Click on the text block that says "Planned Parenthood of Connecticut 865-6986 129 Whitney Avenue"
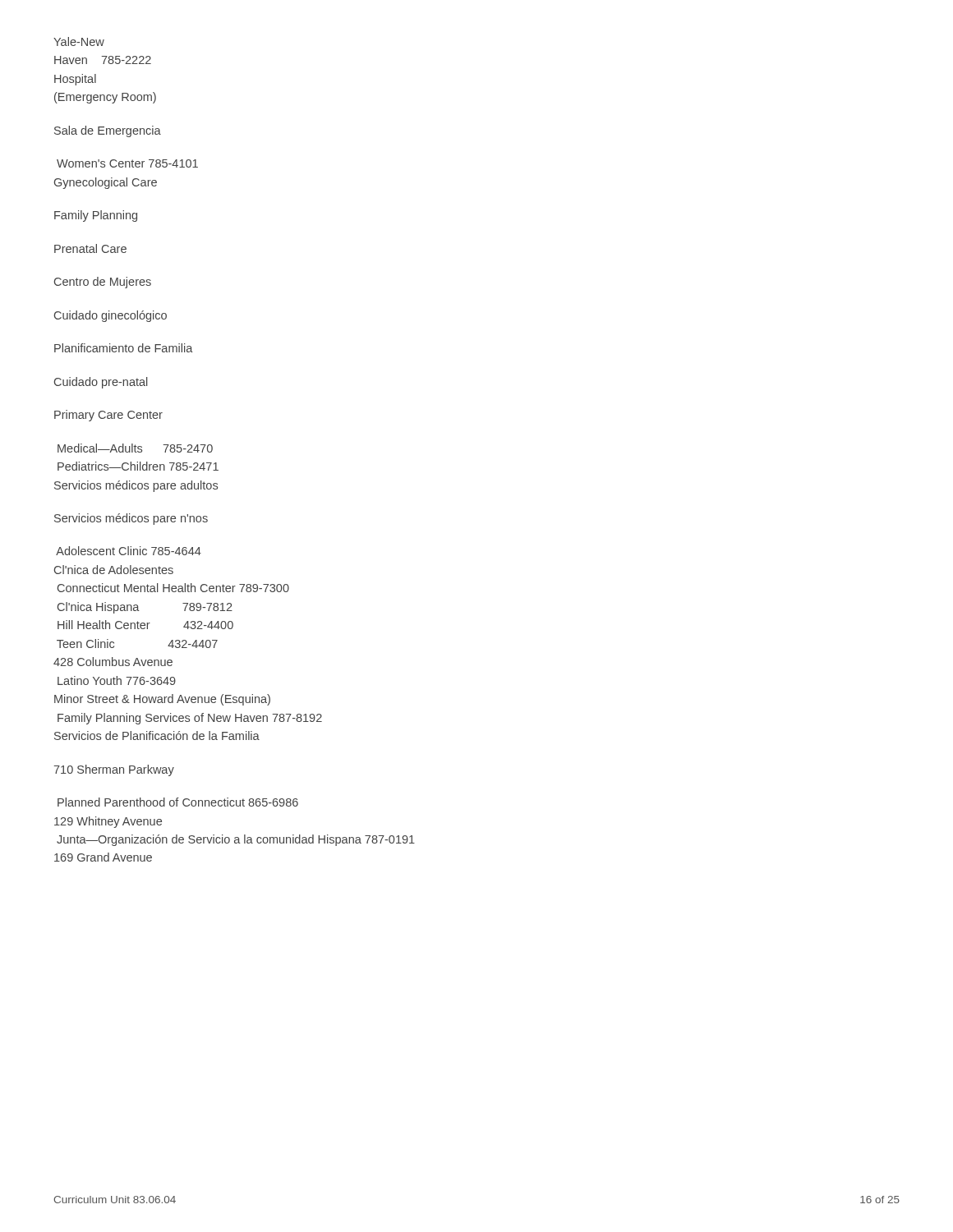 [x=178, y=802]
